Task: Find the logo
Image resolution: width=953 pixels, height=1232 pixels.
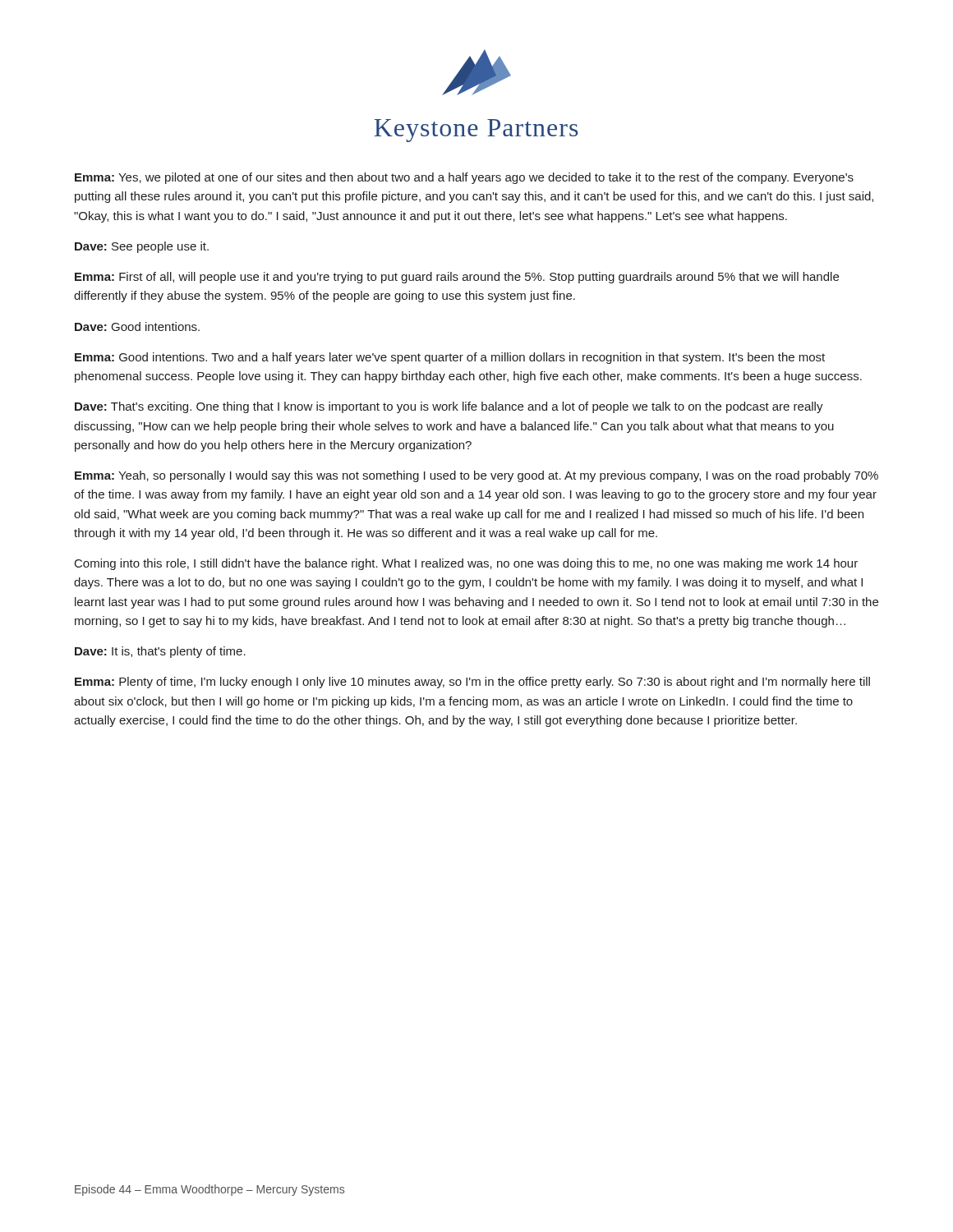Action: point(476,91)
